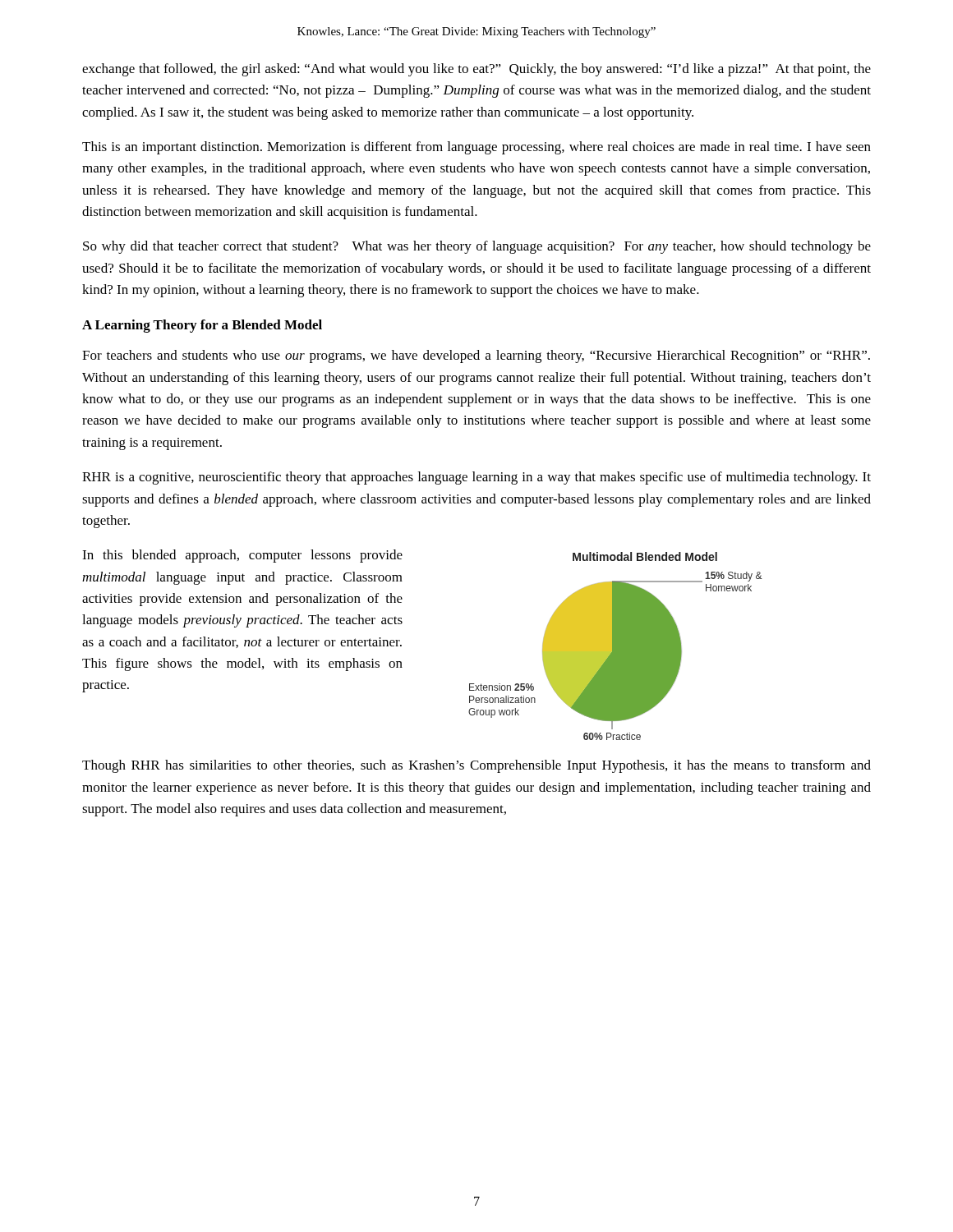
Task: Point to the passage starting "So why did that teacher correct that student?"
Action: click(x=476, y=268)
